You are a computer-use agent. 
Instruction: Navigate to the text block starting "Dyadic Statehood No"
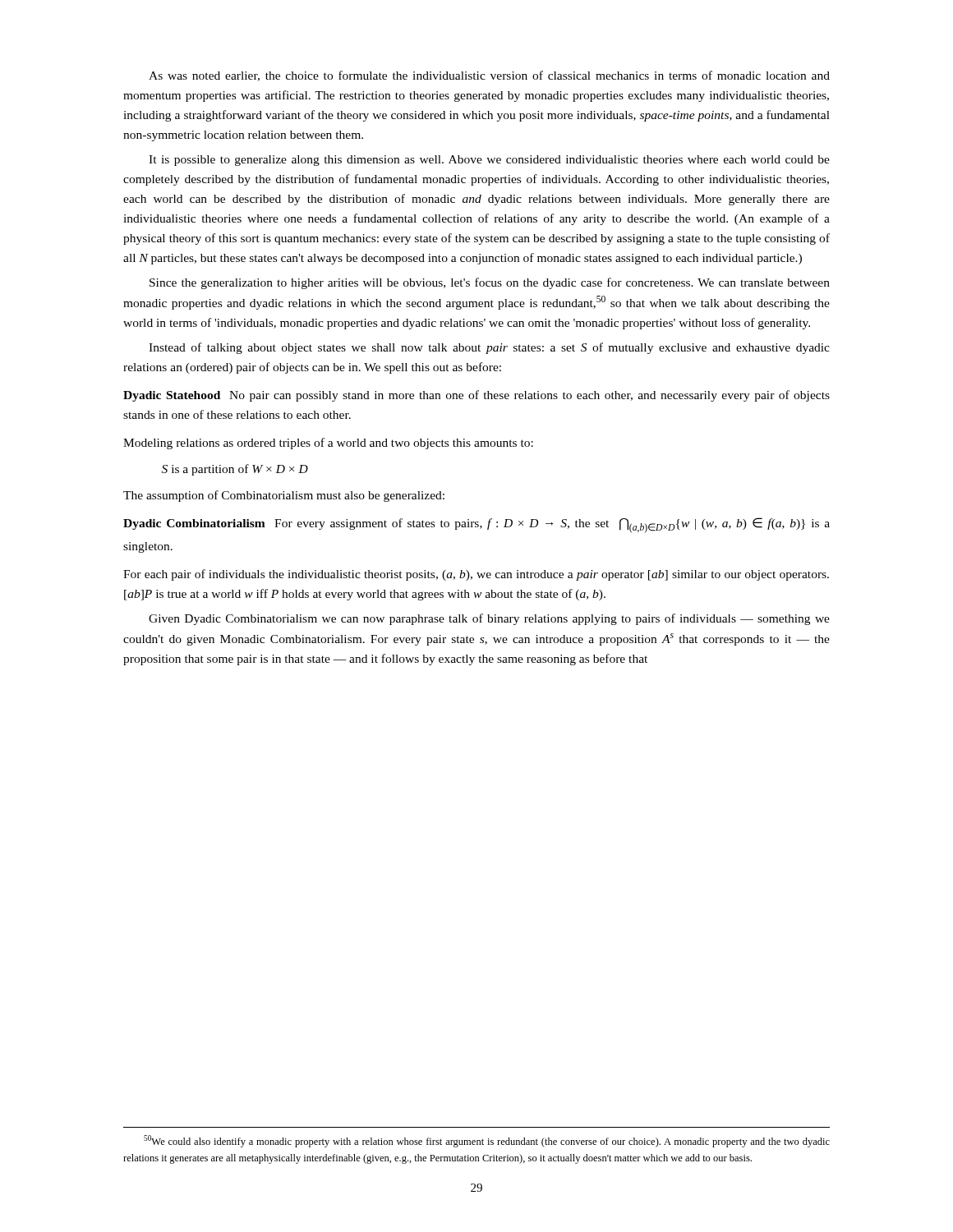click(476, 405)
